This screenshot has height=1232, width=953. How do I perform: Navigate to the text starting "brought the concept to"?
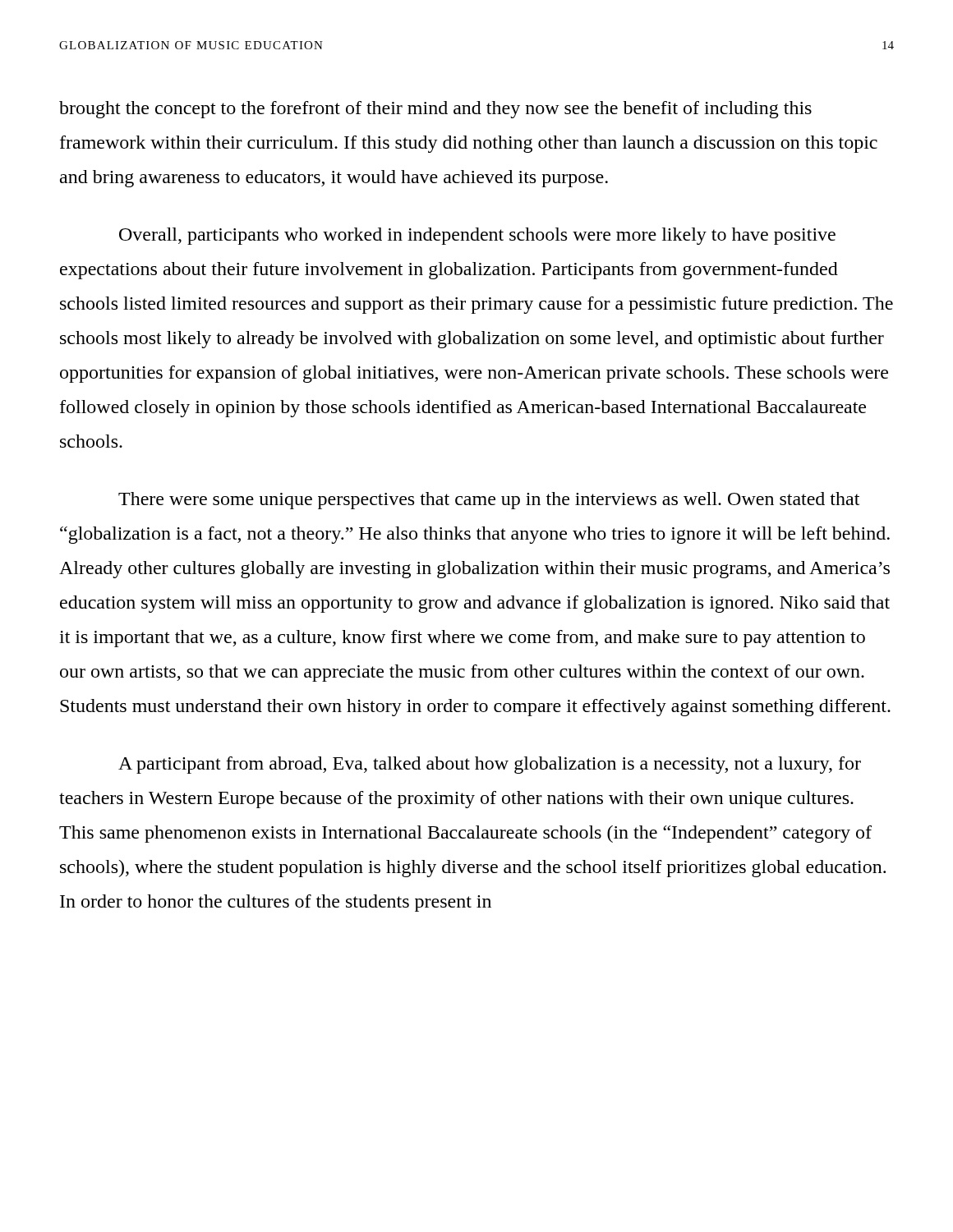coord(476,504)
